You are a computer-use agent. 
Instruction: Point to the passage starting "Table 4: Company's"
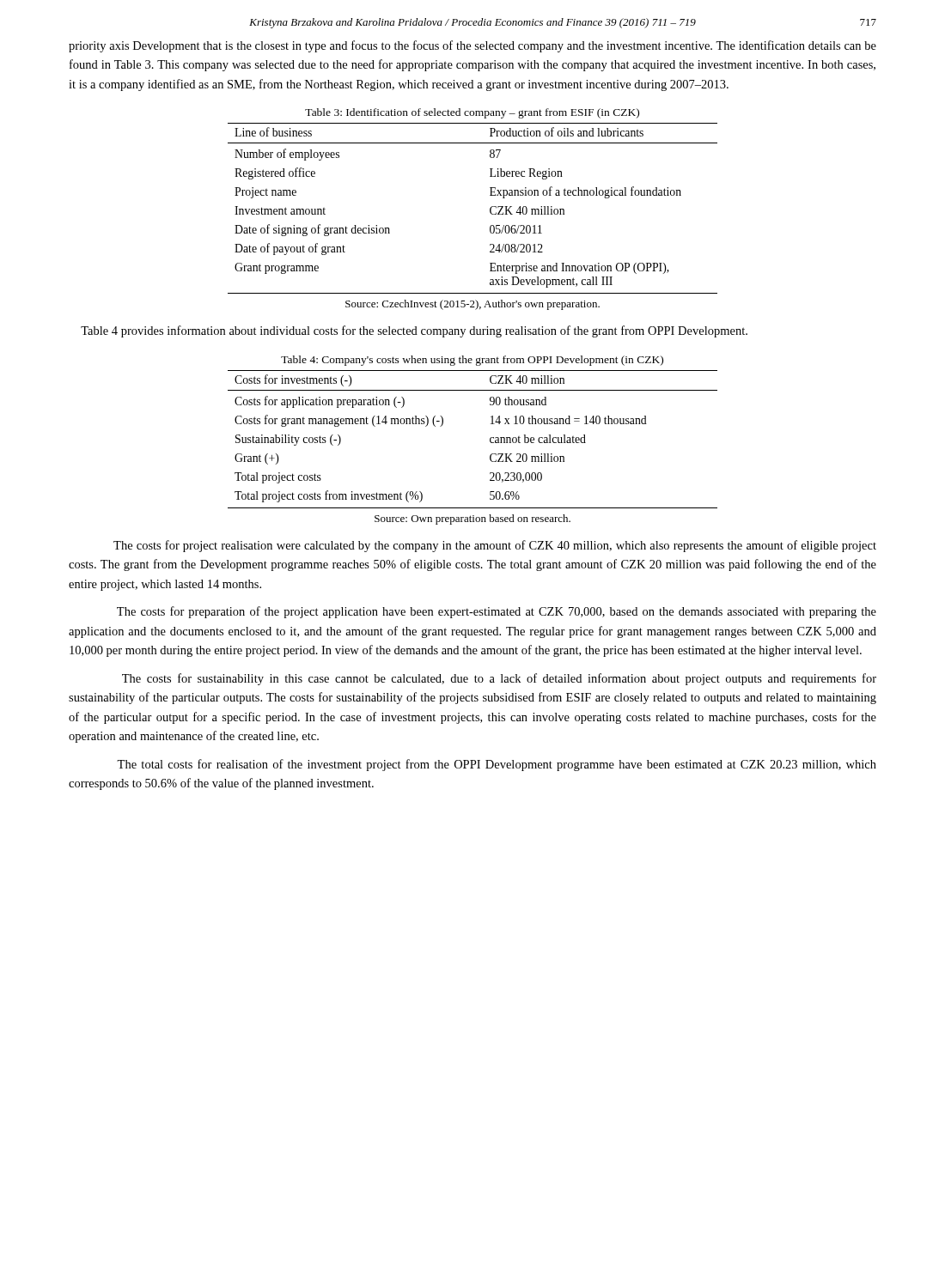472,359
